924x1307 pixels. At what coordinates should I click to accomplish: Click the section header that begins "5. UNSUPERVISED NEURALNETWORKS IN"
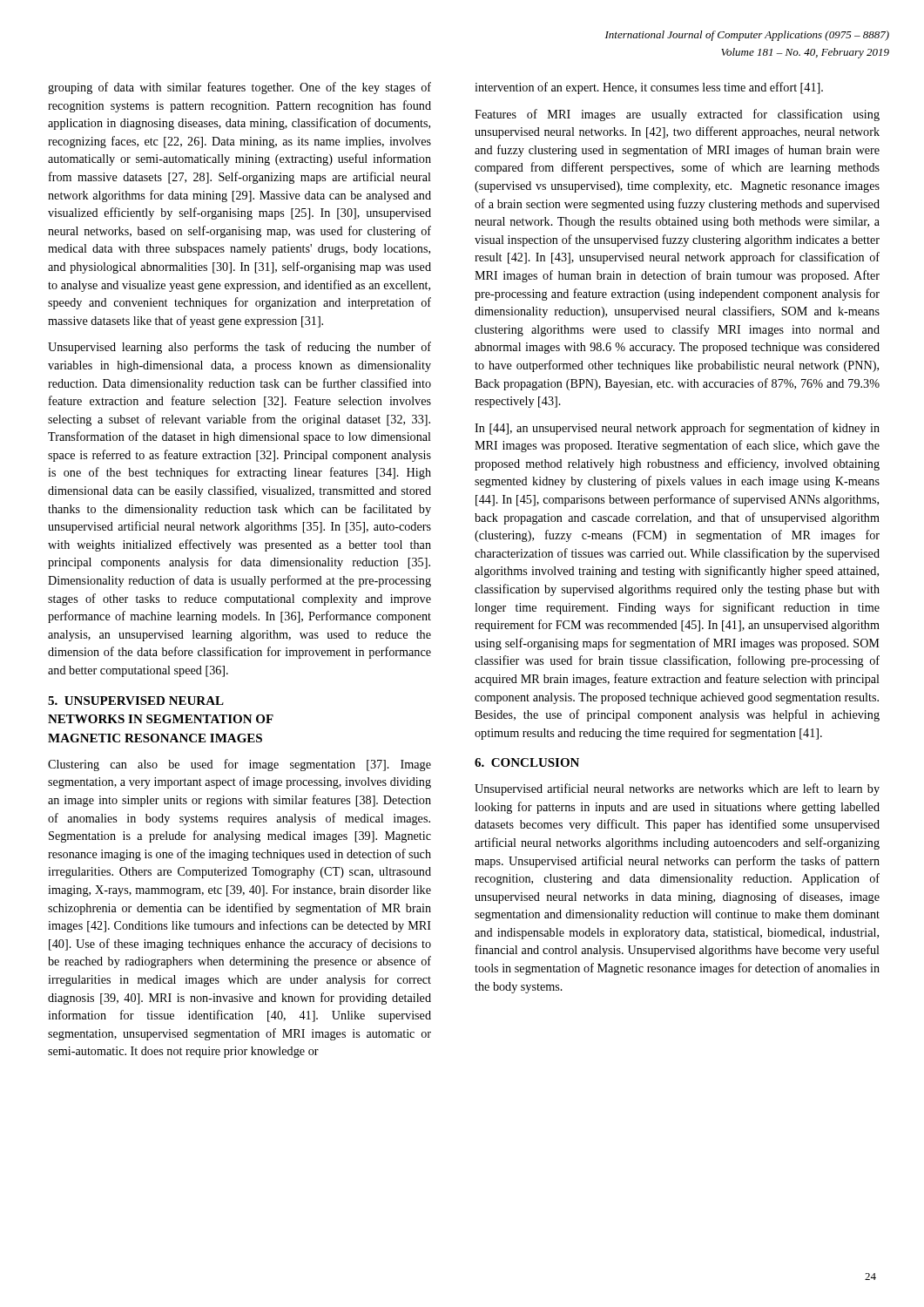pos(161,719)
